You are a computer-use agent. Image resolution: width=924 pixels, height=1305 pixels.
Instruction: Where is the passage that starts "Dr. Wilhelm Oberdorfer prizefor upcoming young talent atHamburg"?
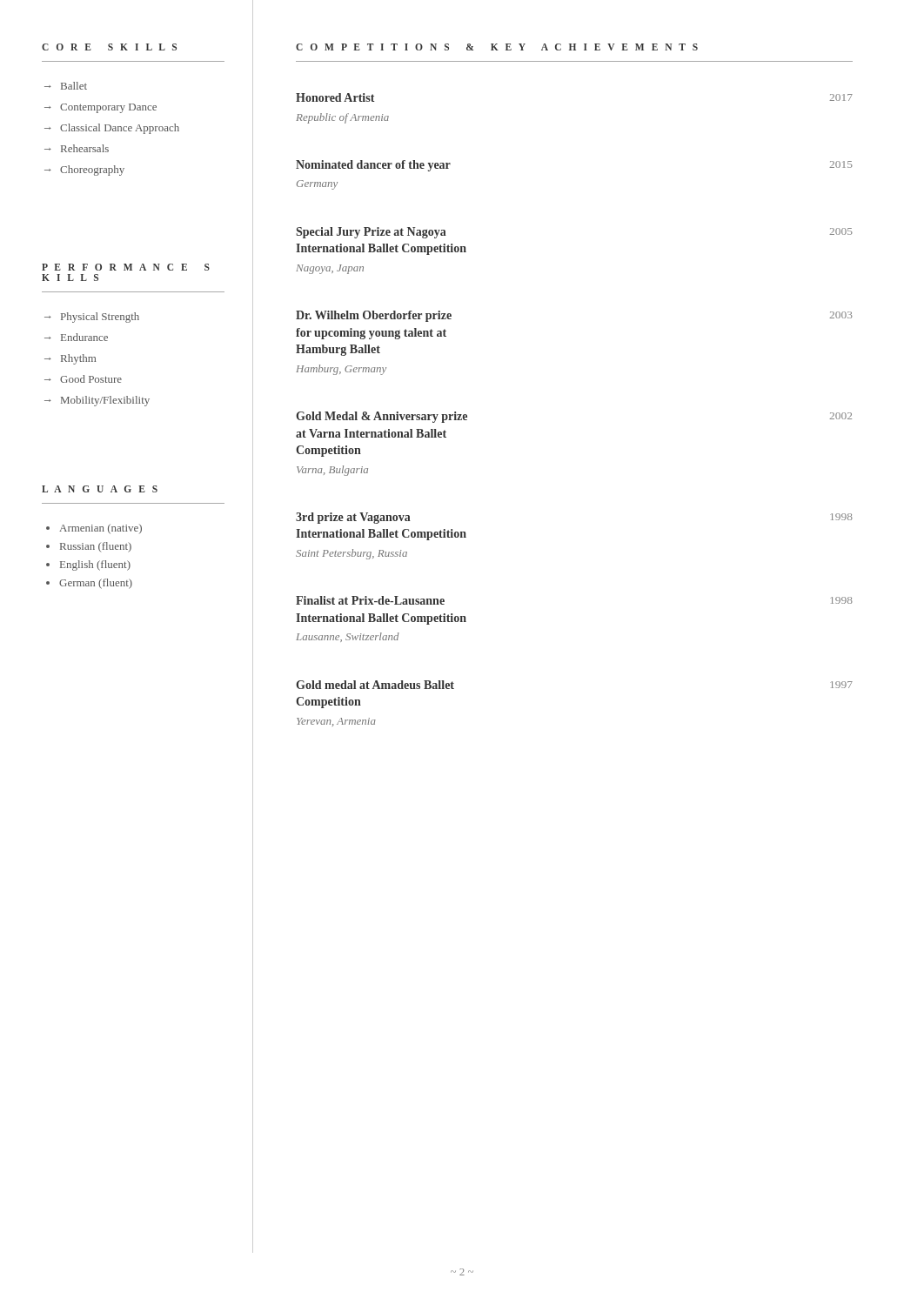[x=373, y=316]
